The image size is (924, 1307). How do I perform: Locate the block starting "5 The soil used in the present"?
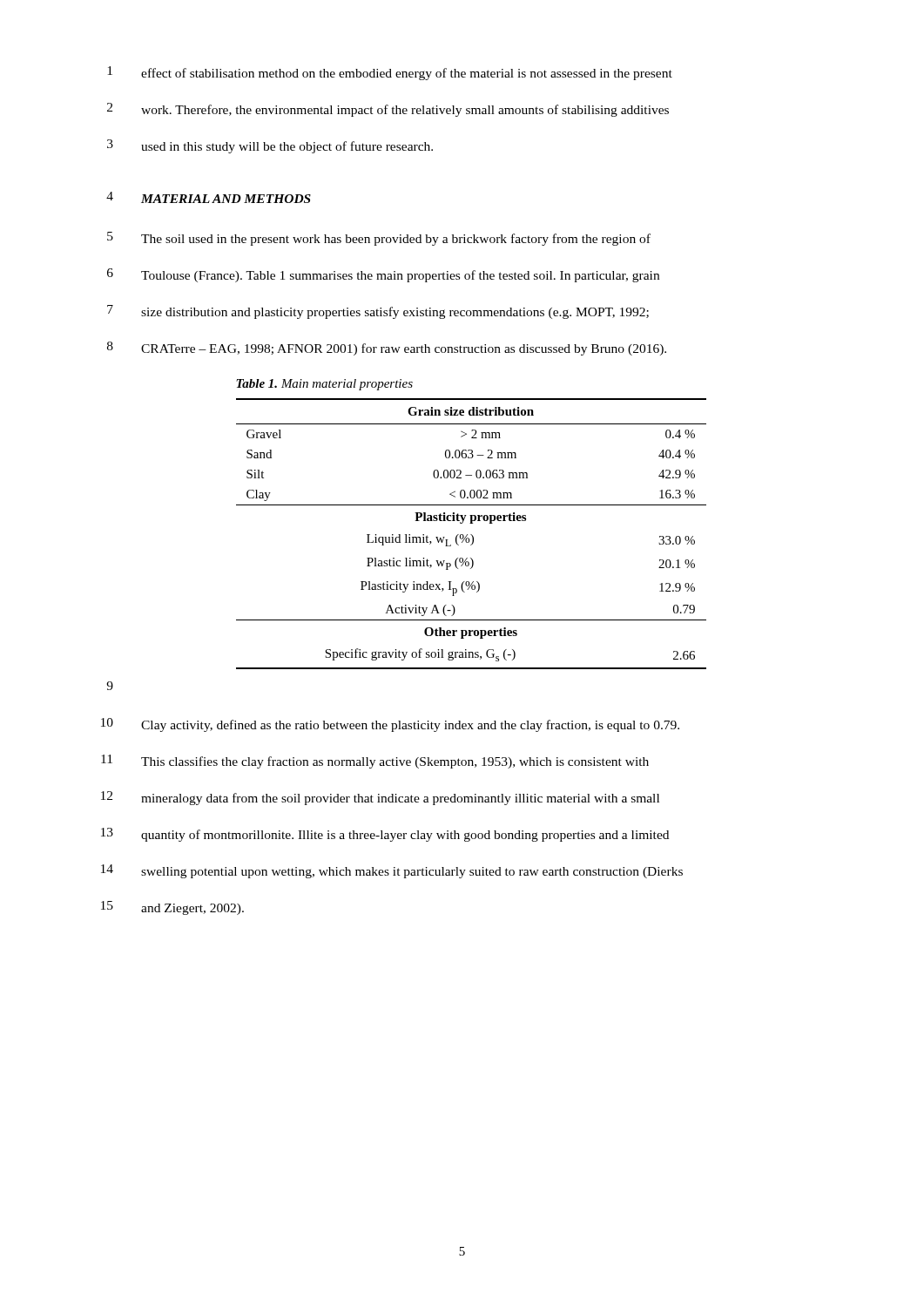(x=471, y=239)
